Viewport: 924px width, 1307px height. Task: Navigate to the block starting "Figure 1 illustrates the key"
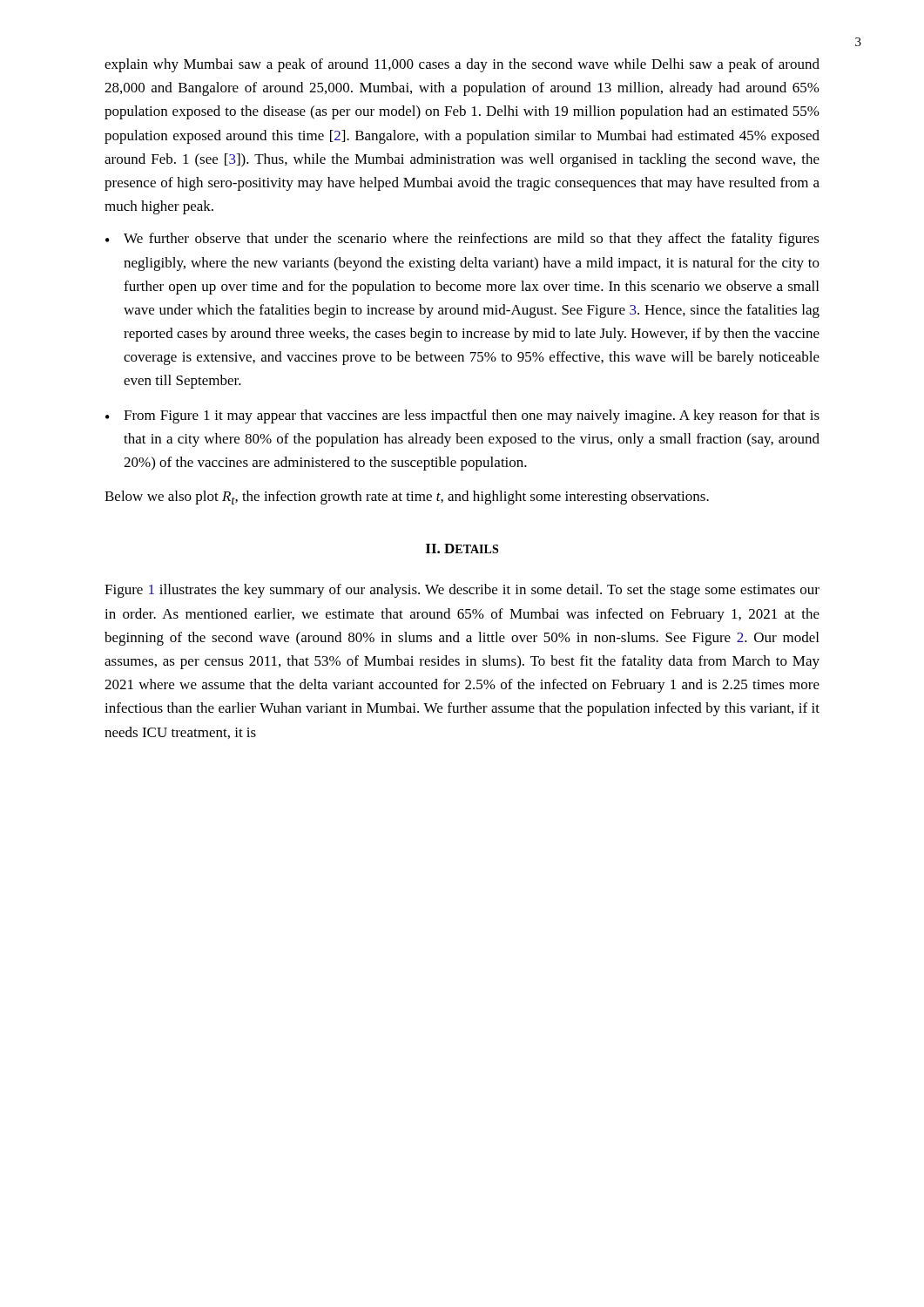coord(462,661)
